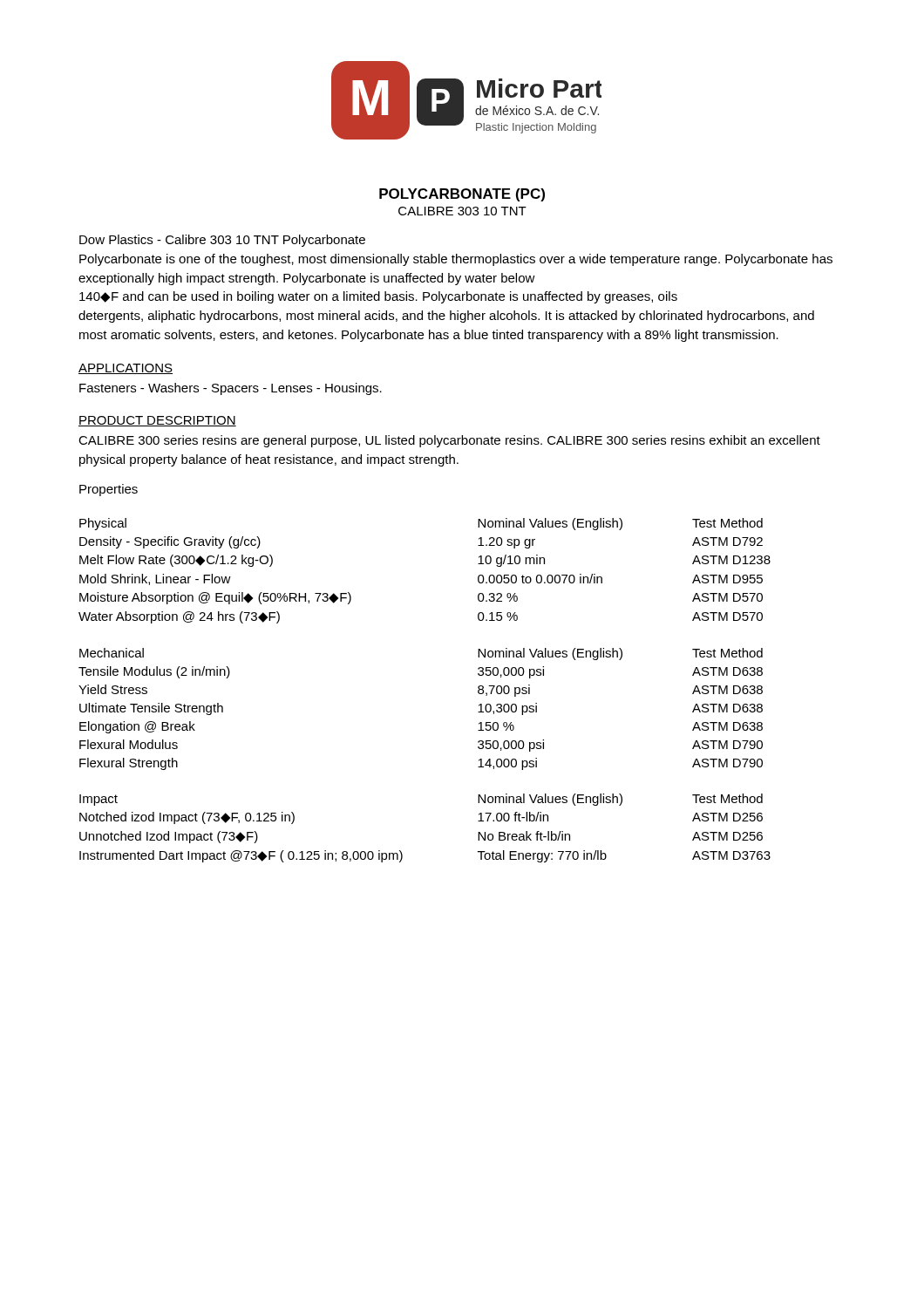The width and height of the screenshot is (924, 1308).
Task: Point to the text starting "PRODUCT DESCRIPTION"
Action: (157, 420)
